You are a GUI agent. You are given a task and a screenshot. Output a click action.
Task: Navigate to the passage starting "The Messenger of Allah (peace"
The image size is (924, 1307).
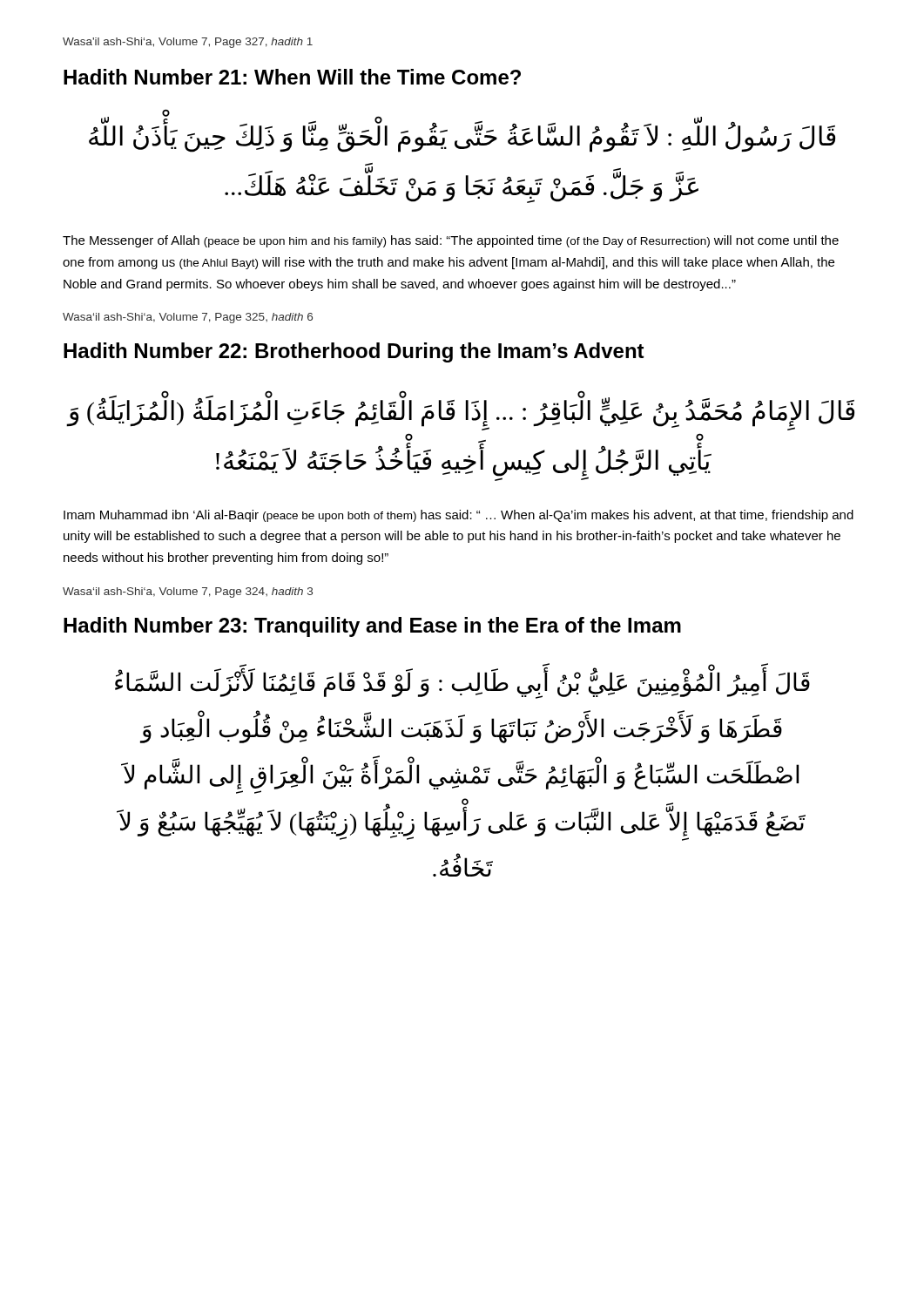[451, 262]
